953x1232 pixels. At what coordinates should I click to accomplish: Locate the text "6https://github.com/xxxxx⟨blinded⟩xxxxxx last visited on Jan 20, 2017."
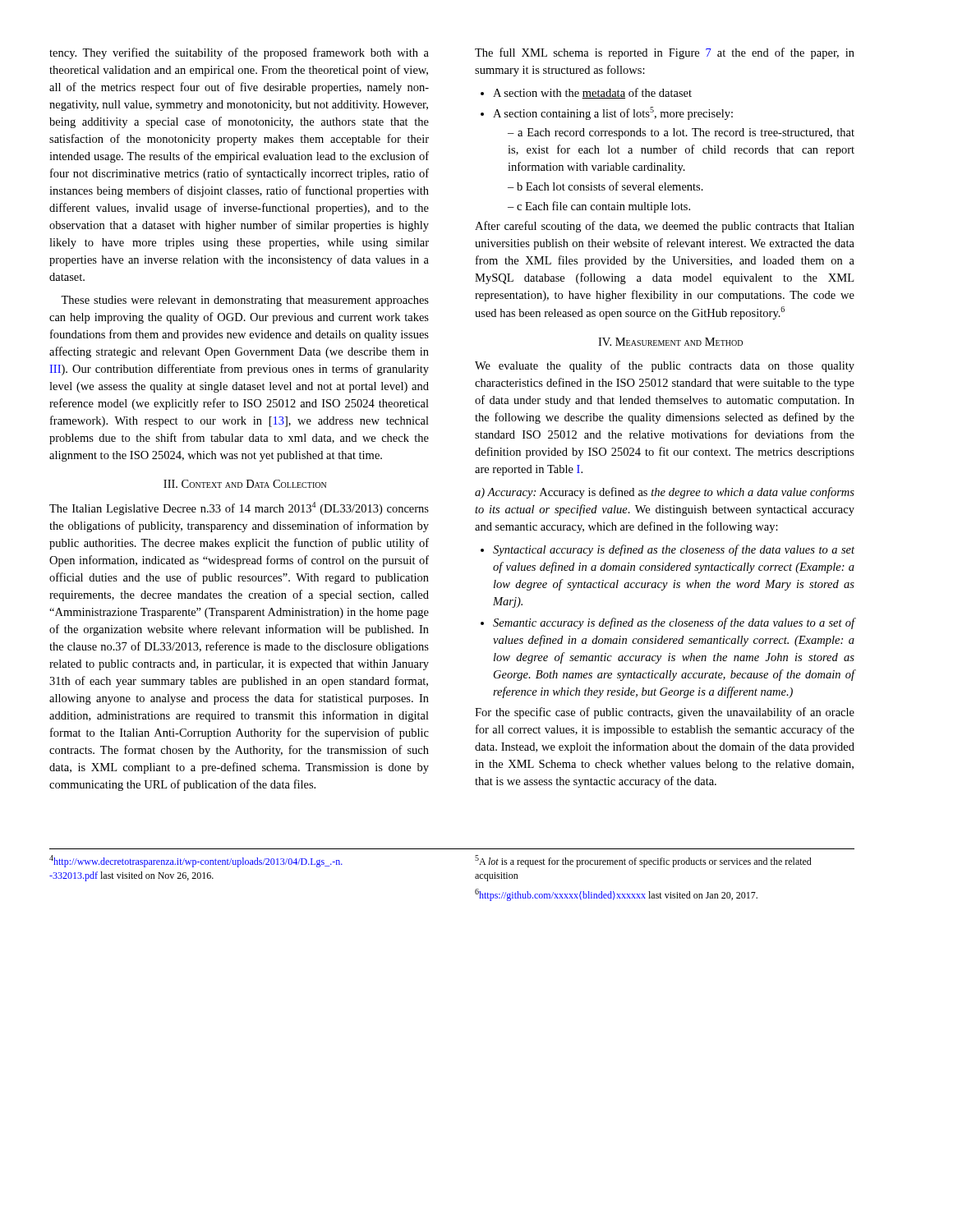[616, 894]
